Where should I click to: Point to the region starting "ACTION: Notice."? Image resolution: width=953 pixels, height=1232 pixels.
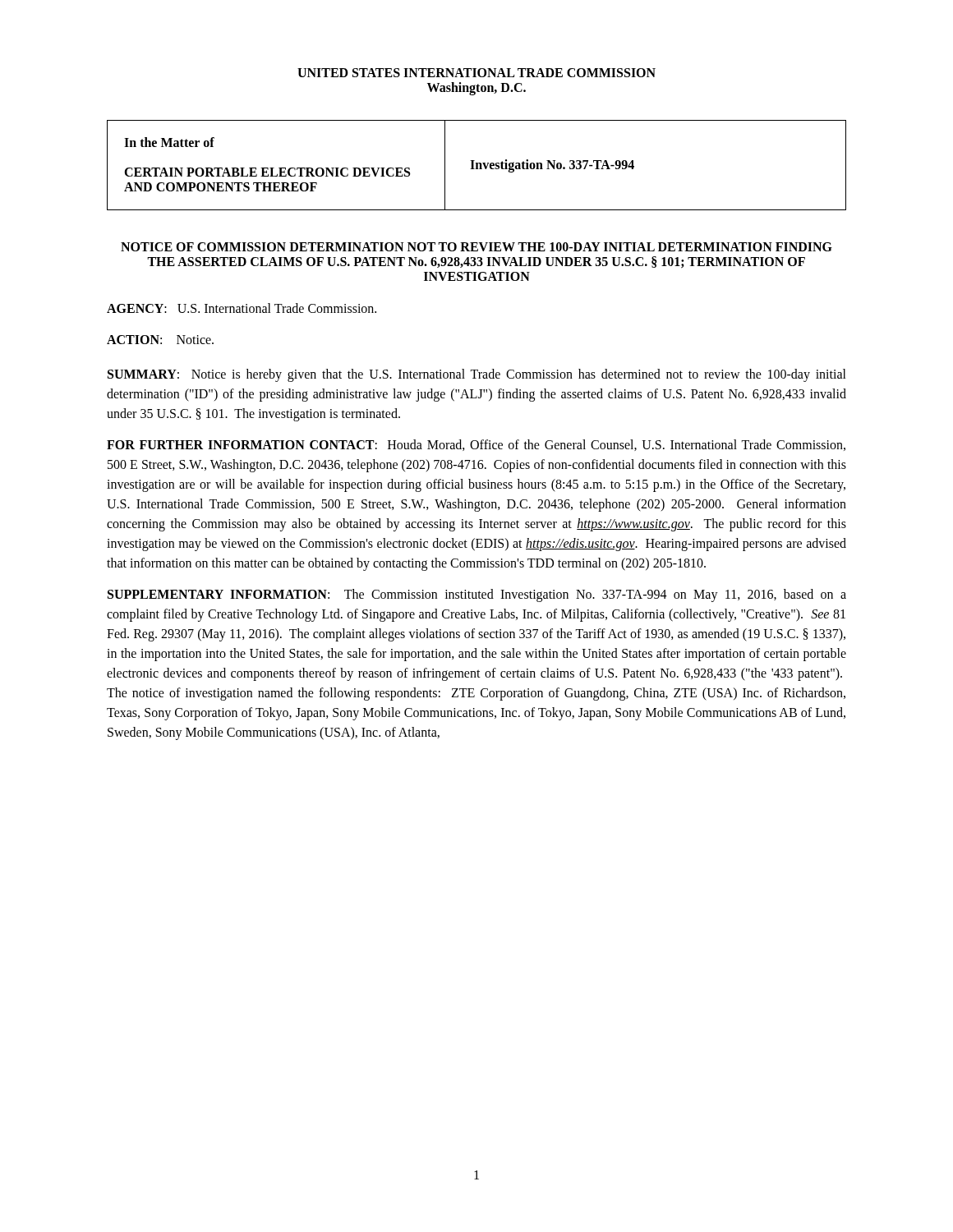161,340
